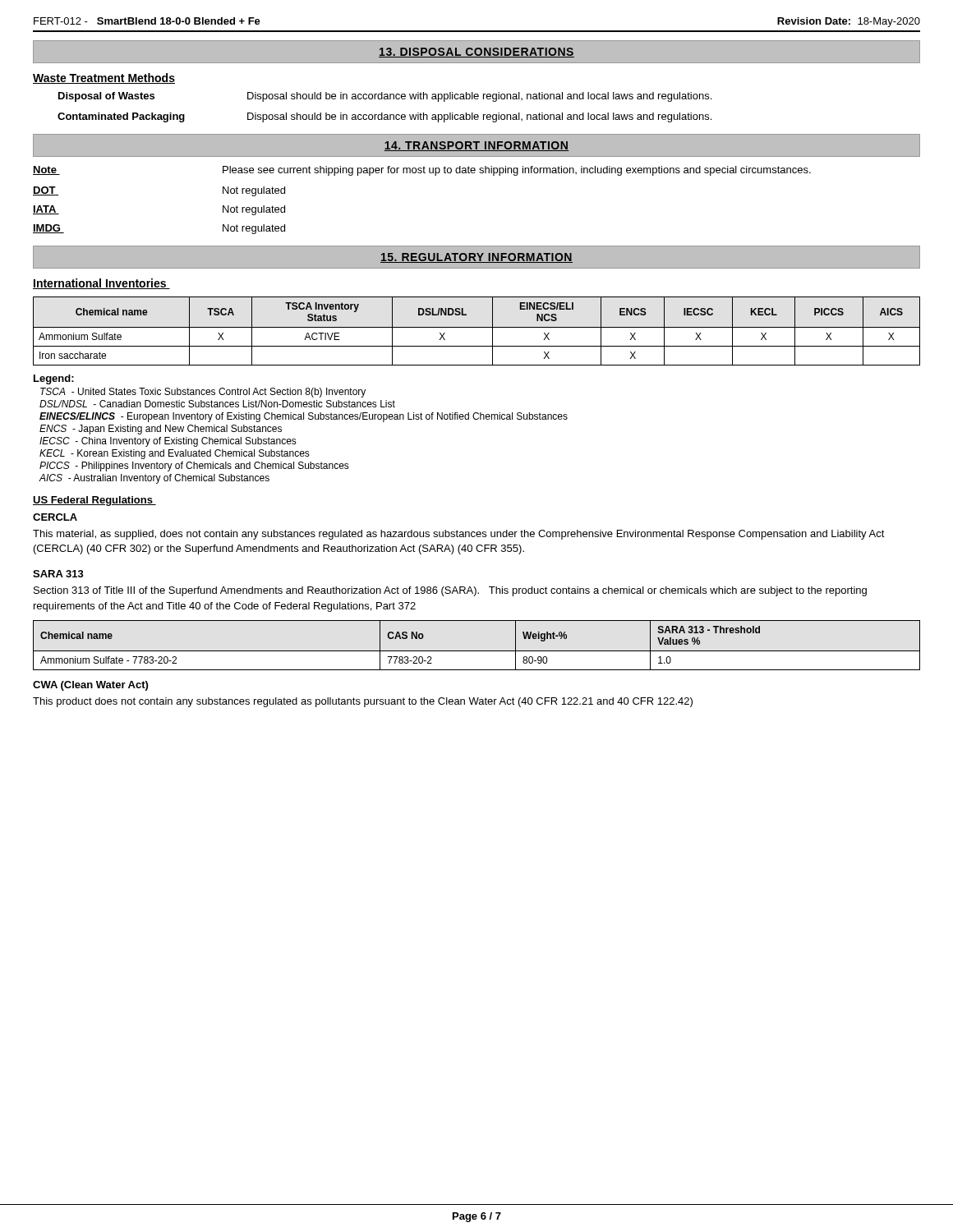Screen dimensions: 1232x953
Task: Find the block starting "IATA Not regulated"
Action: [46, 210]
